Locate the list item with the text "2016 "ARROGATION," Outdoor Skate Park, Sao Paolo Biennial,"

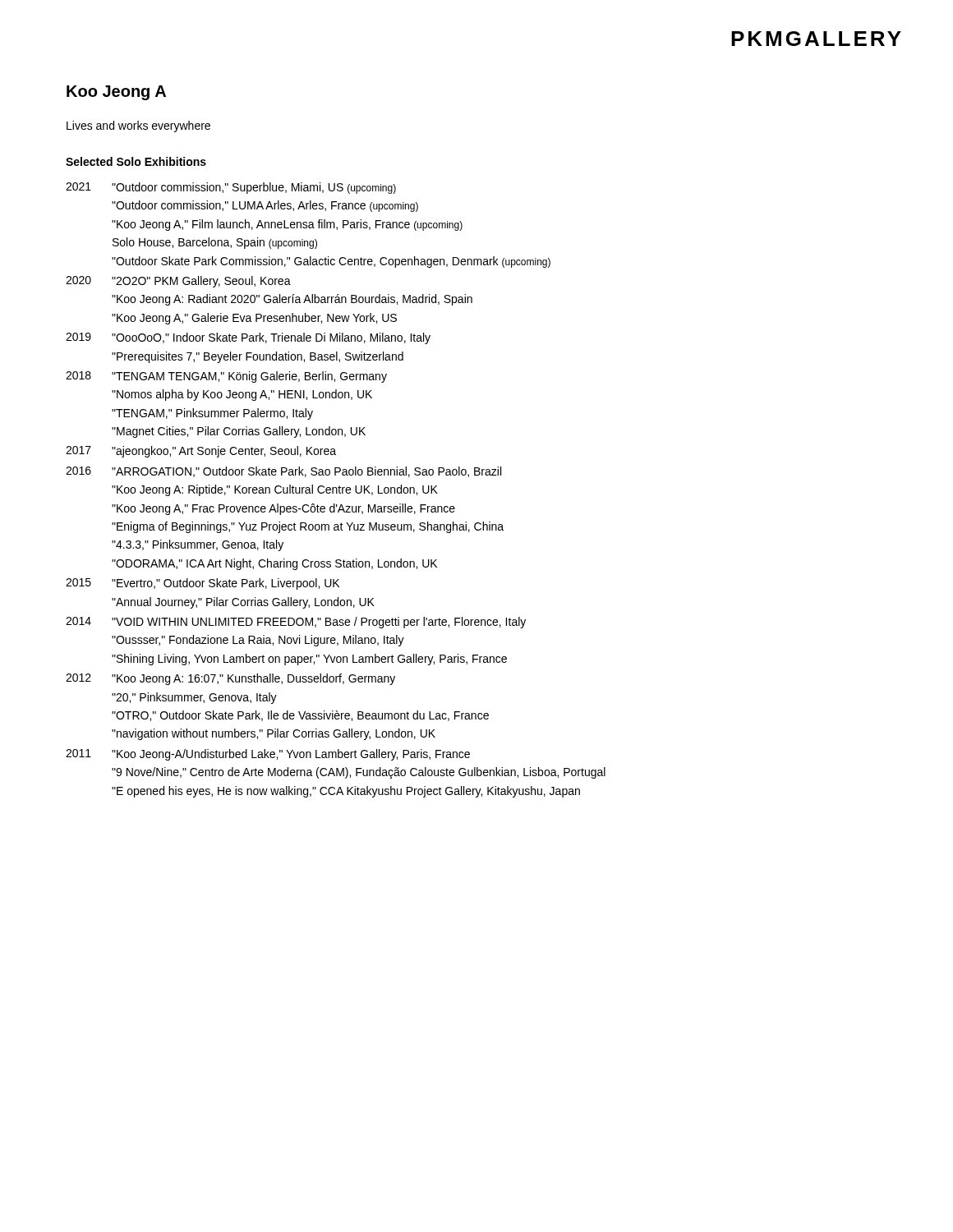tap(476, 517)
